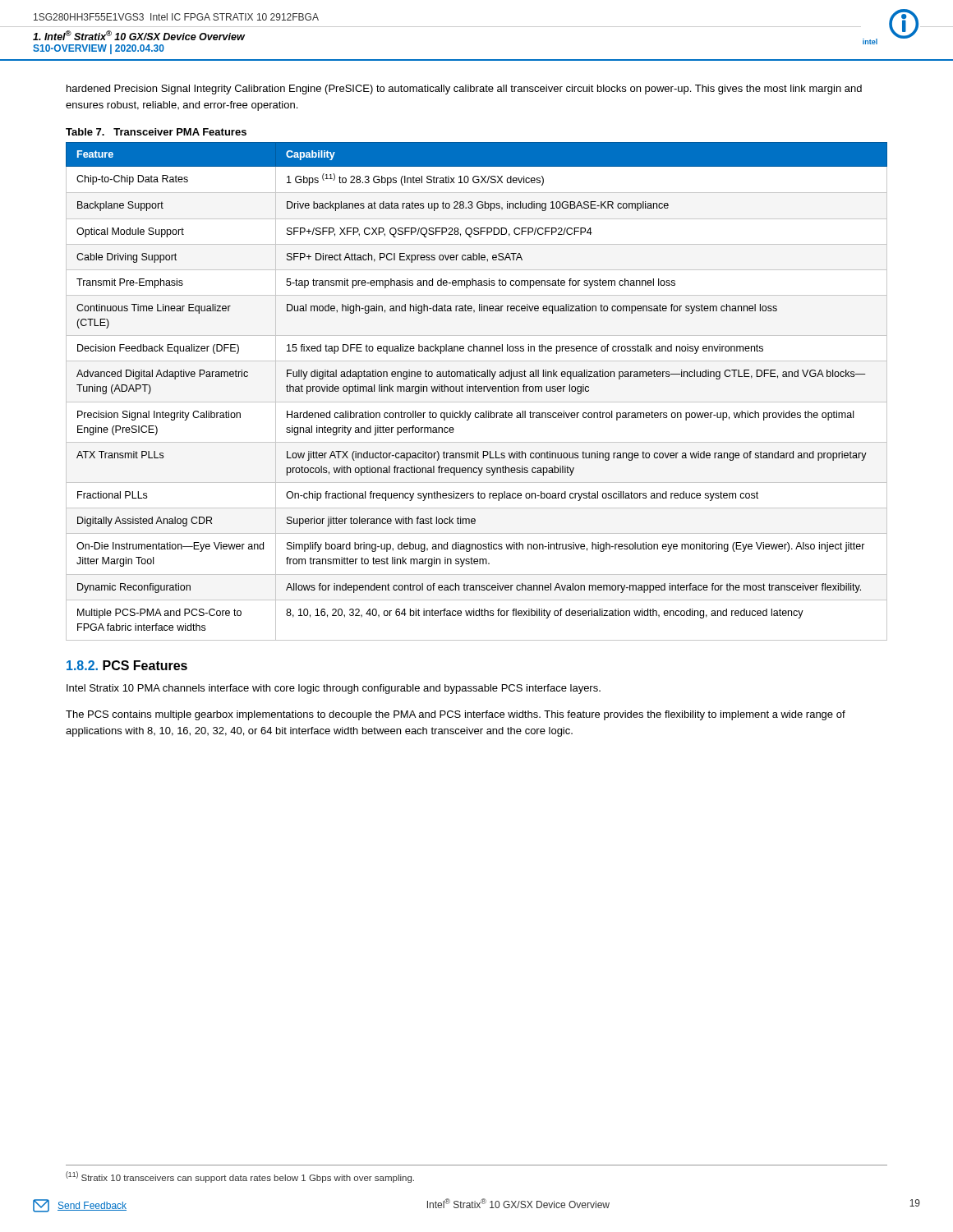Select the passage starting "Intel Stratix 10 PMA"
This screenshot has width=953, height=1232.
(334, 688)
